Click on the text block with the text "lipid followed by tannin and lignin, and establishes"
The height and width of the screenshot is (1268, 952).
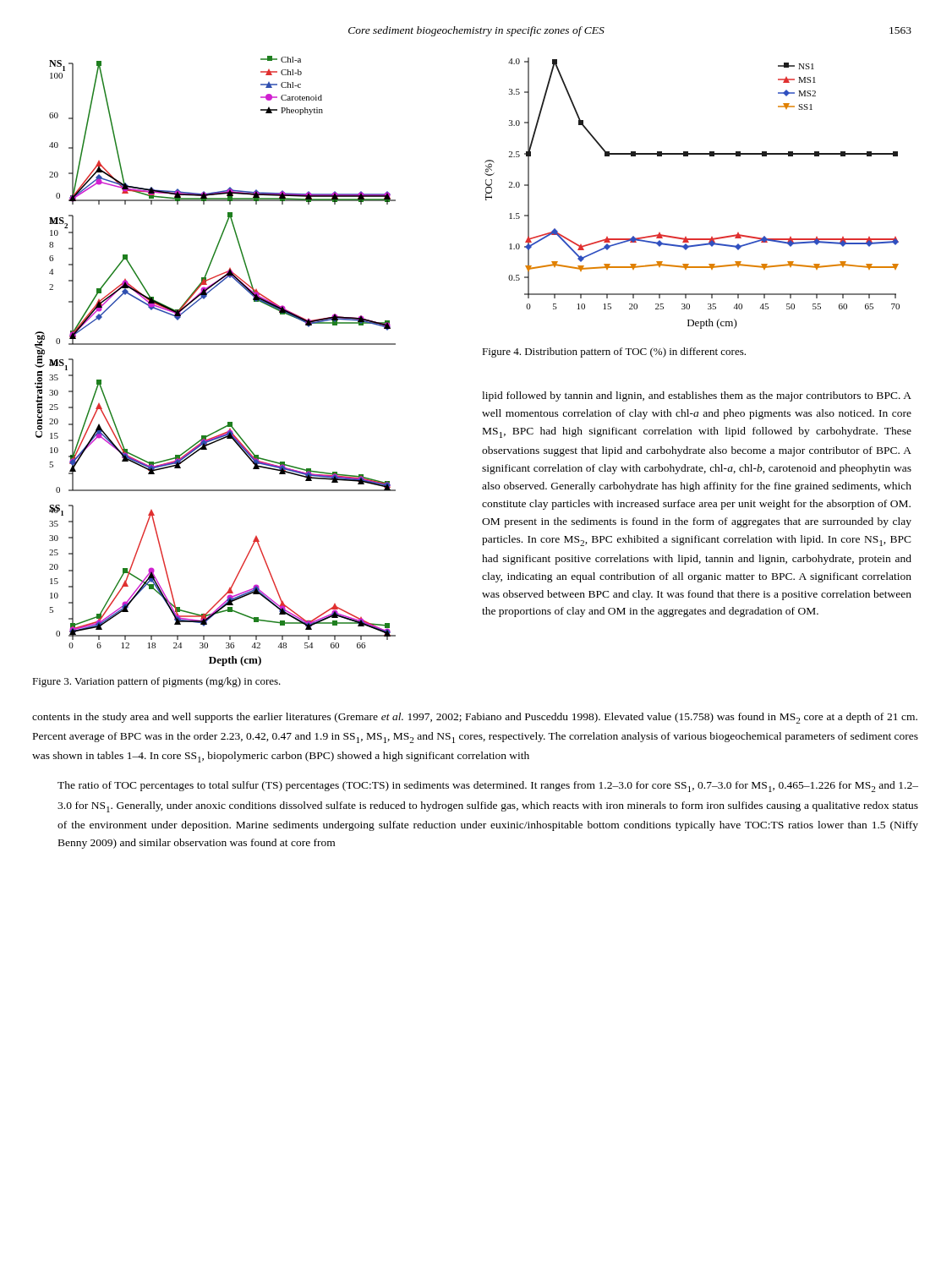coord(697,503)
